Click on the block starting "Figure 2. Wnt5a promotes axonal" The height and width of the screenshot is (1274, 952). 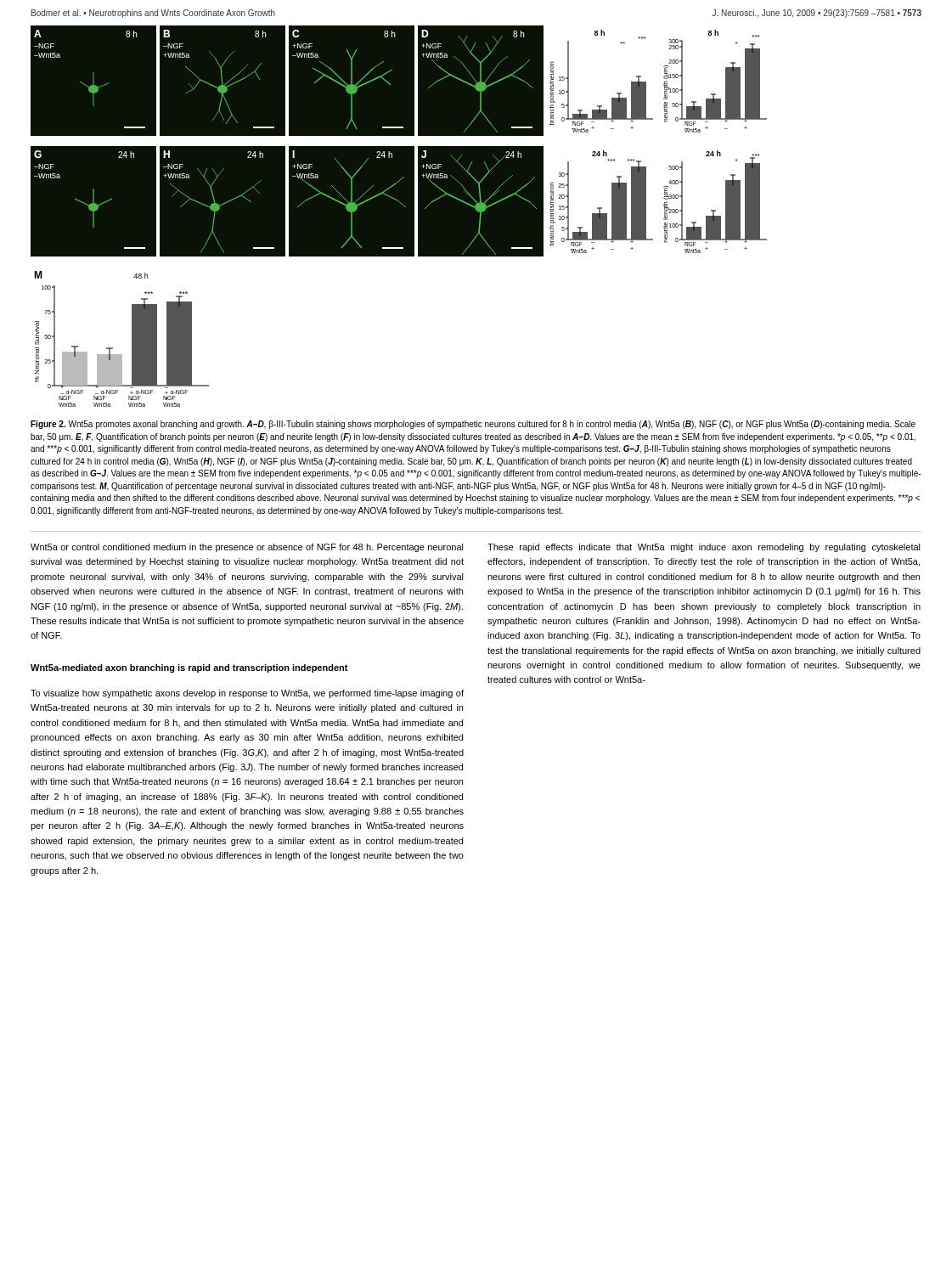(476, 467)
